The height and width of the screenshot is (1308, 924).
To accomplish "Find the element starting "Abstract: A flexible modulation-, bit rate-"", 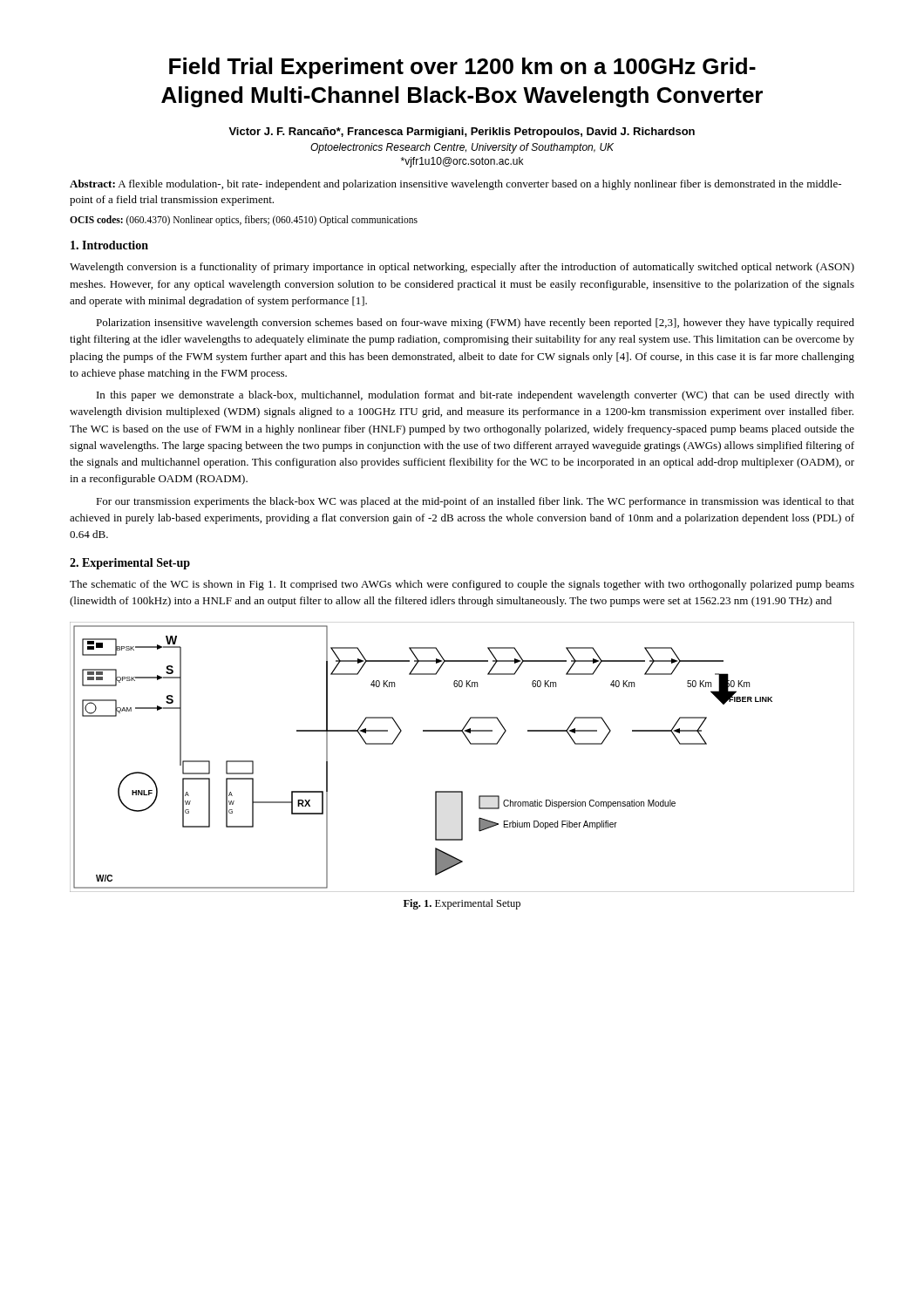I will (x=456, y=191).
